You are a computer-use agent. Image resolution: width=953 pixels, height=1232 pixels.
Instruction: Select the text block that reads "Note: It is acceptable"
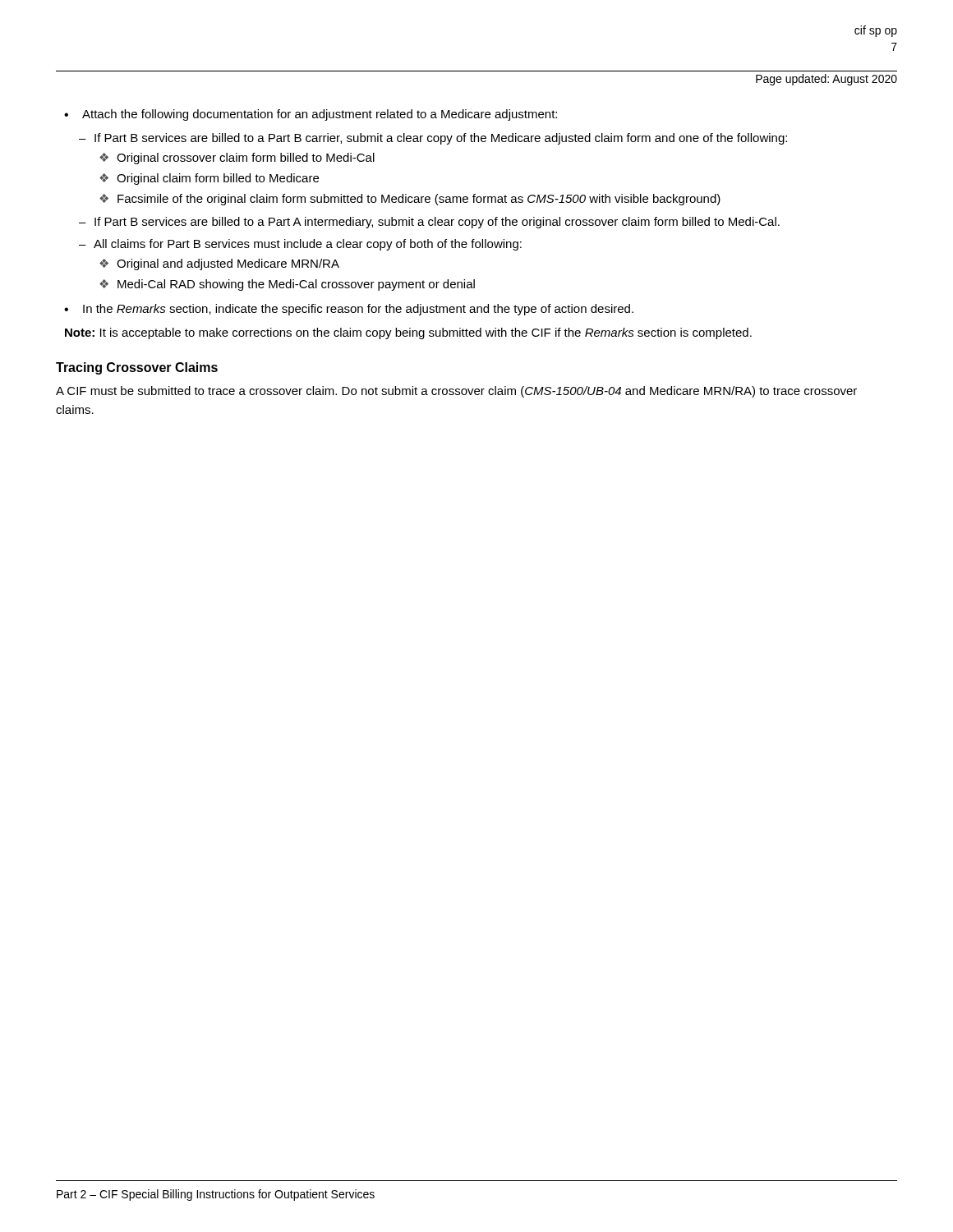click(408, 332)
